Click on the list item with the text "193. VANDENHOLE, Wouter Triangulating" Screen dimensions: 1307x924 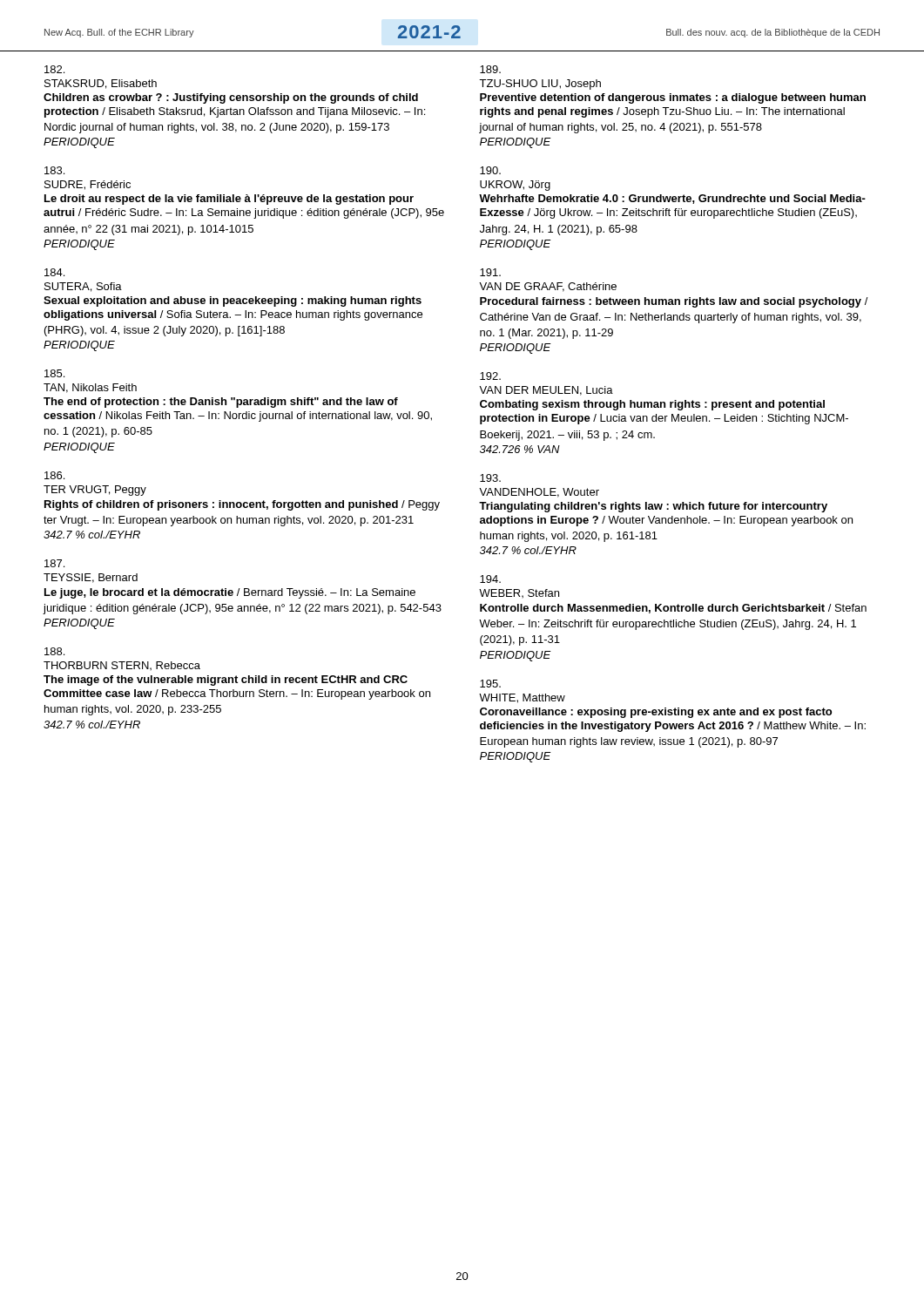[x=680, y=514]
